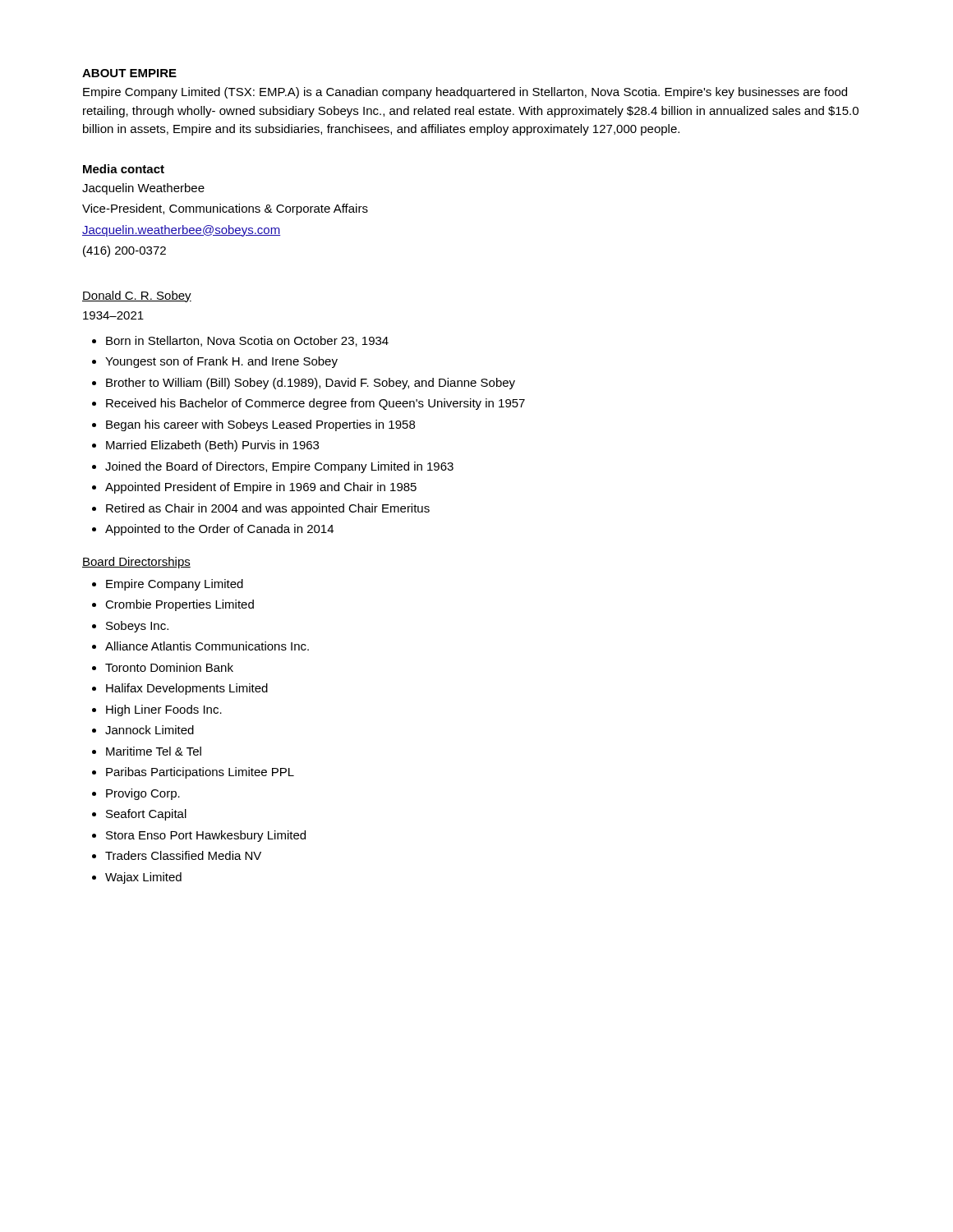Screen dimensions: 1232x953
Task: Locate the region starting "Born in Stellarton,"
Action: coord(240,341)
